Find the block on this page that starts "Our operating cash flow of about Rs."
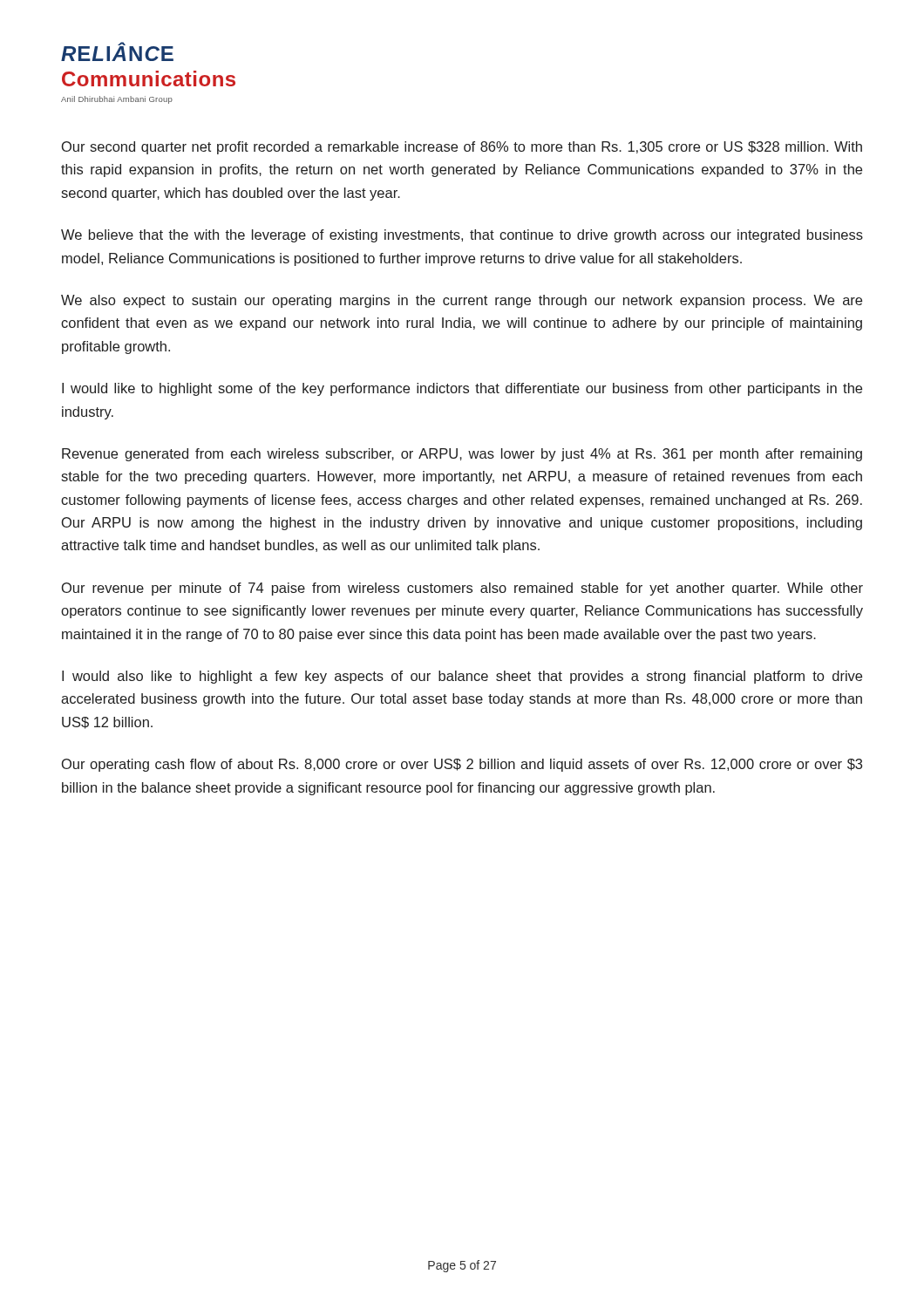 462,776
